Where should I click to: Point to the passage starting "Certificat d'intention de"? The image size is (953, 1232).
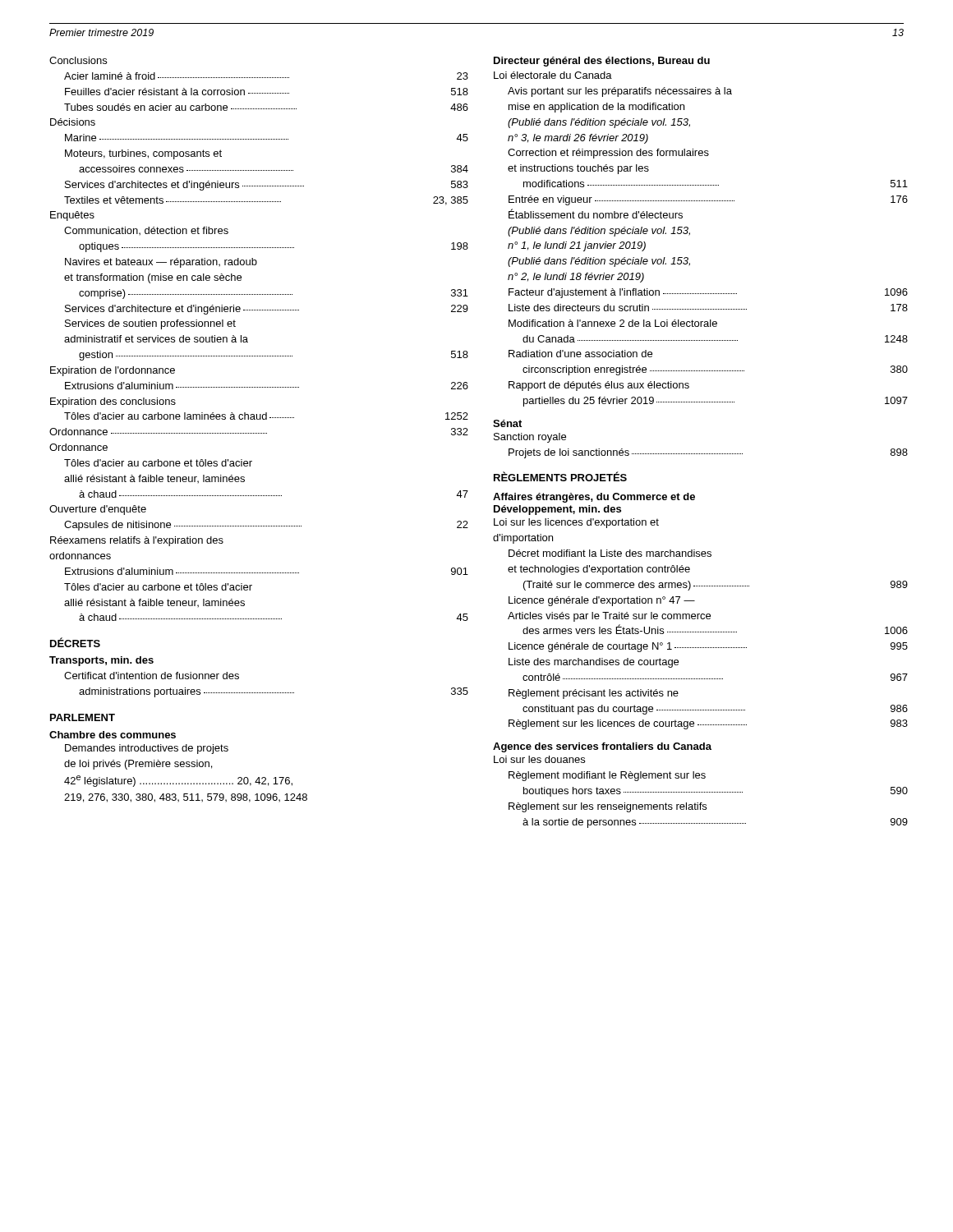(152, 676)
